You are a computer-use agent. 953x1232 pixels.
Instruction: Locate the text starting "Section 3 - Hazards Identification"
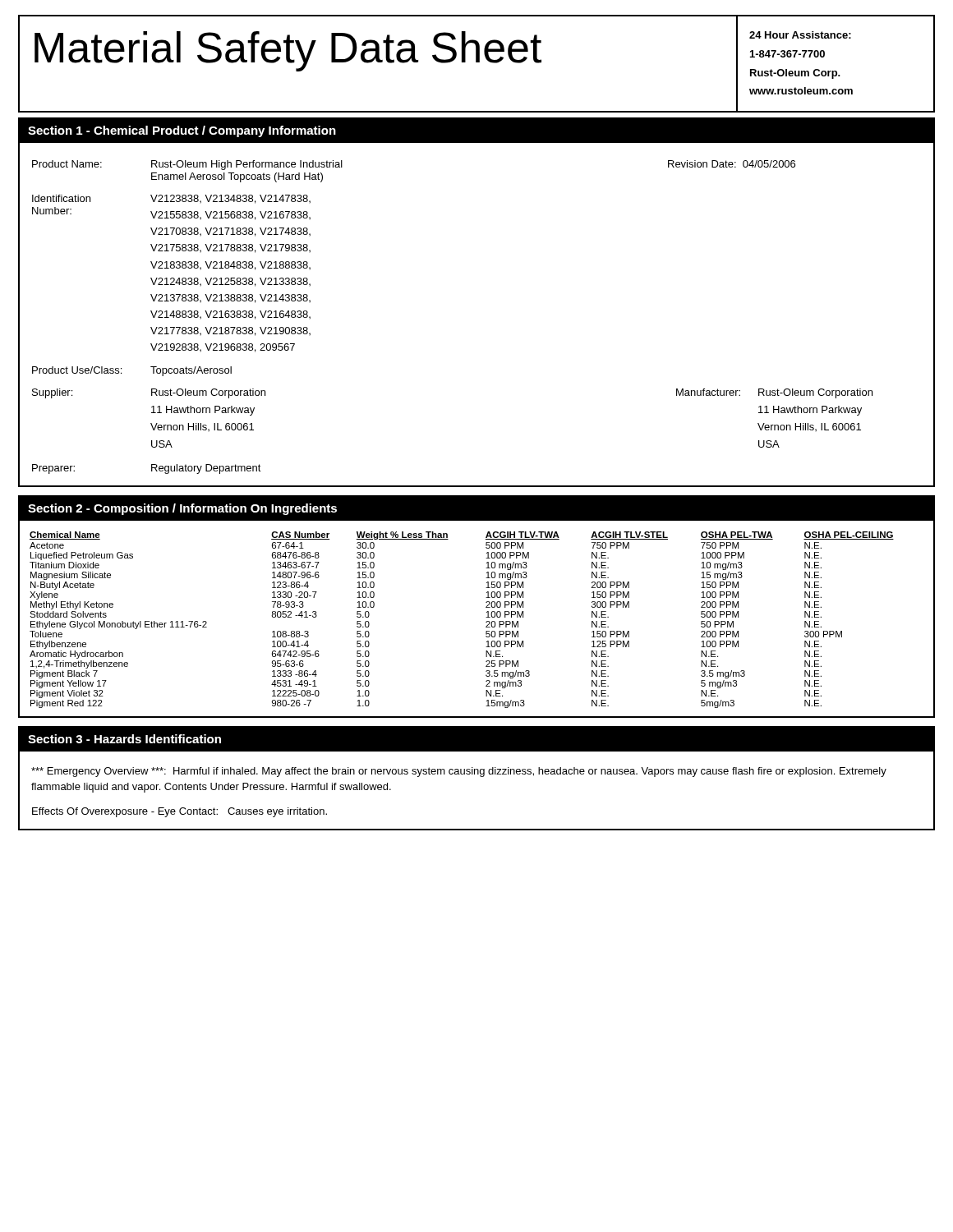pos(125,738)
